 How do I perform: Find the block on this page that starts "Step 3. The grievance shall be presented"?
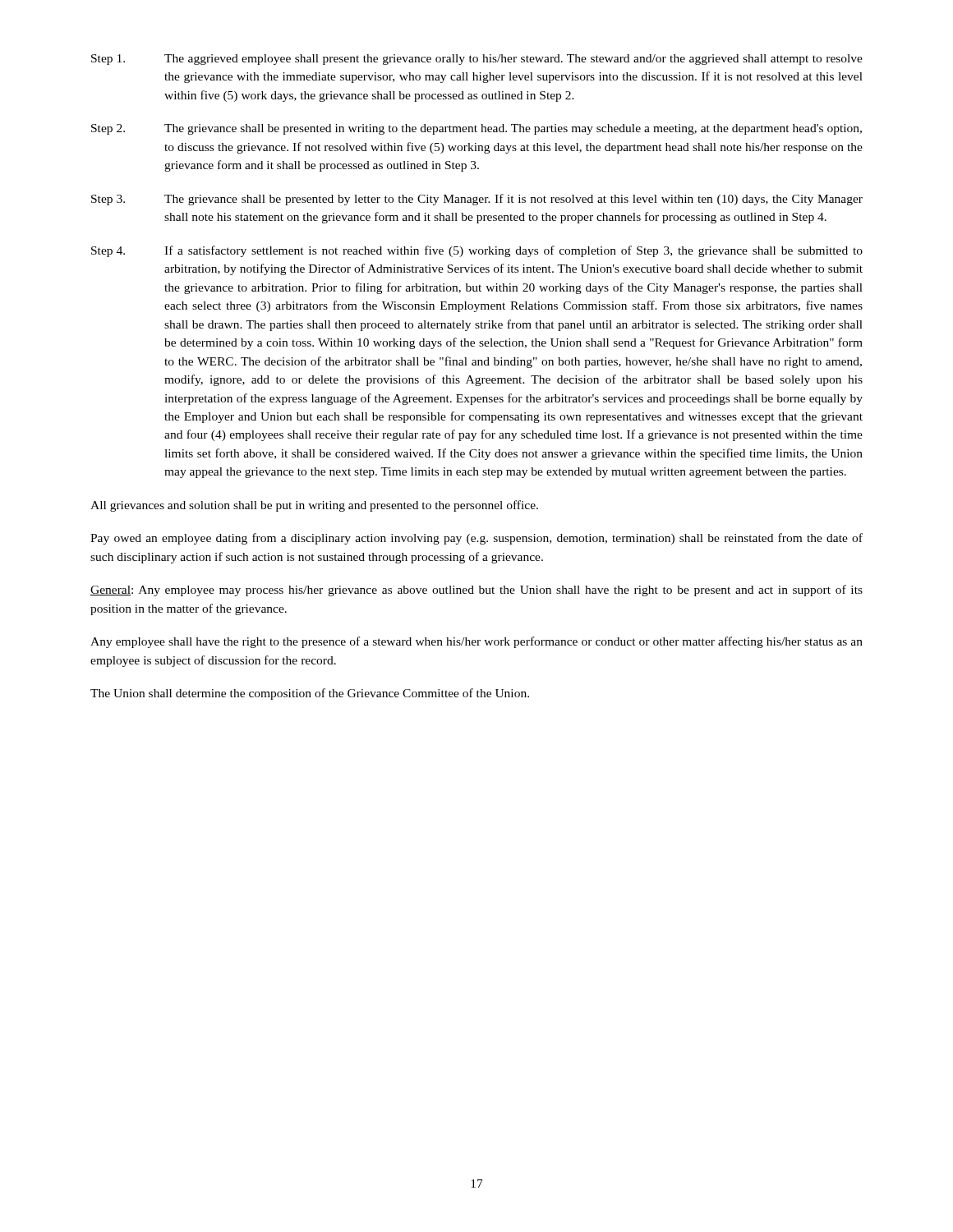(476, 208)
